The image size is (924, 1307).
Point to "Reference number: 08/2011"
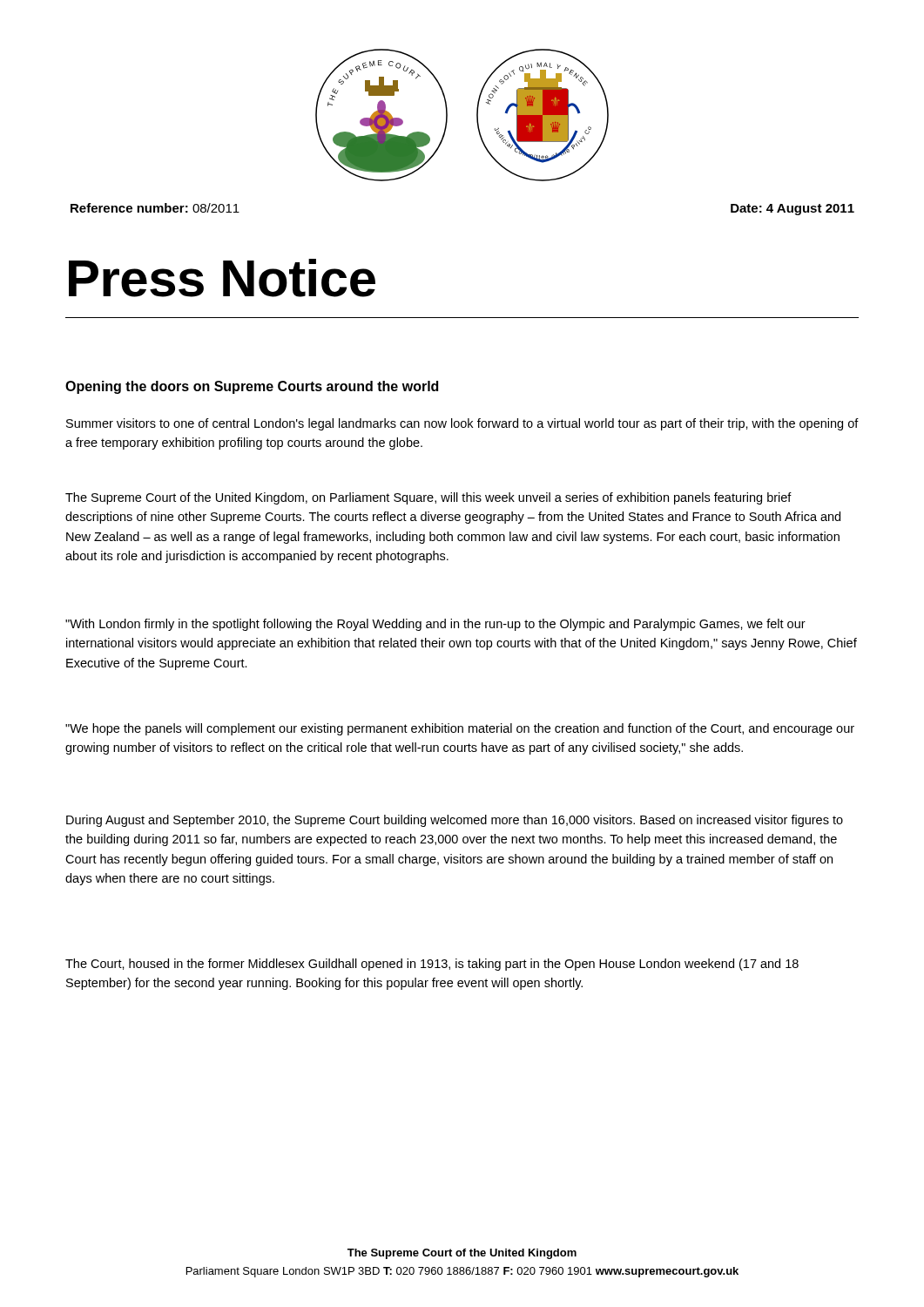[x=155, y=208]
